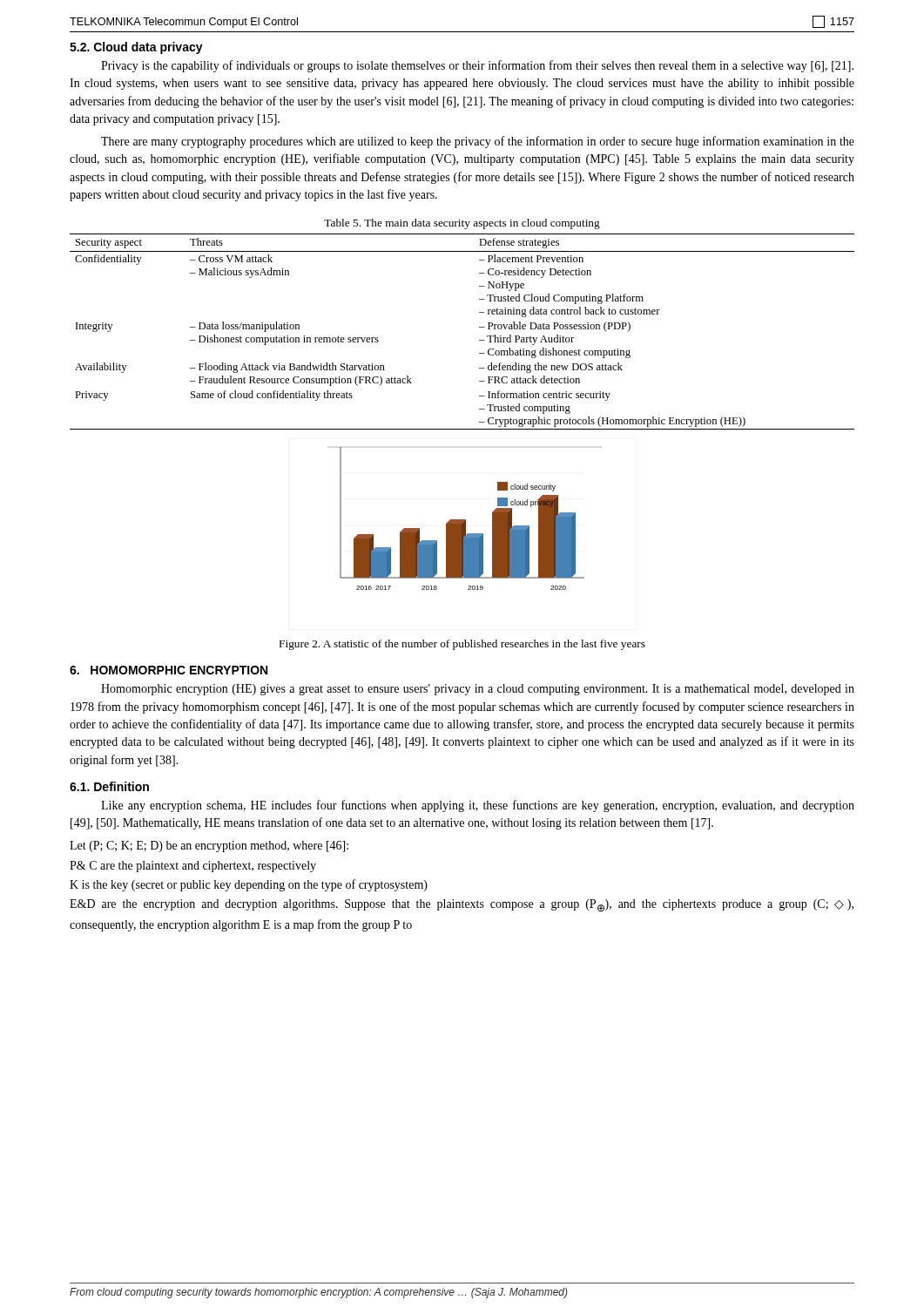924x1307 pixels.
Task: Select the text block that reads "Homomorphic encryption (HE) gives a"
Action: pos(462,724)
